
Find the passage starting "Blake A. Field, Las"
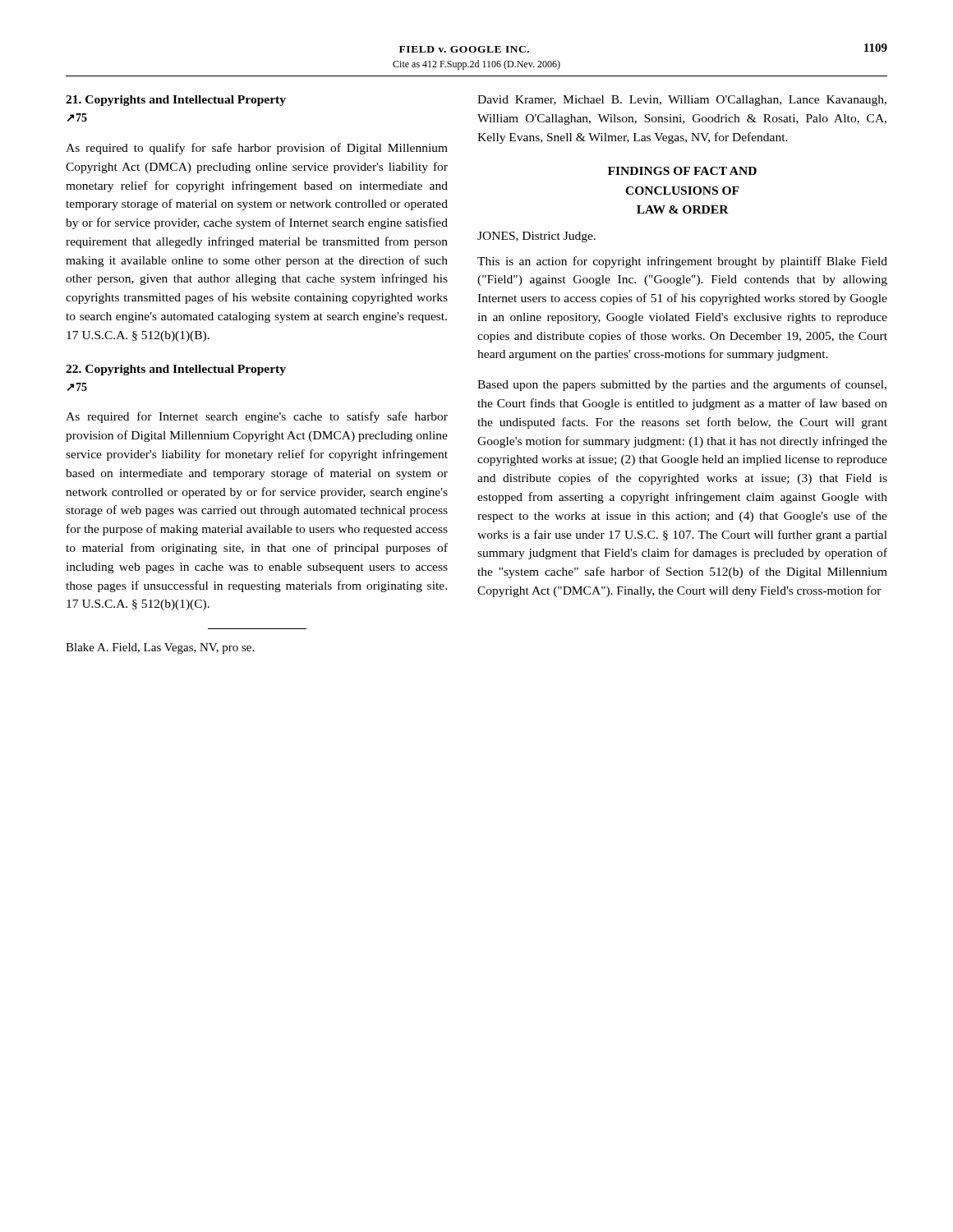click(x=160, y=647)
